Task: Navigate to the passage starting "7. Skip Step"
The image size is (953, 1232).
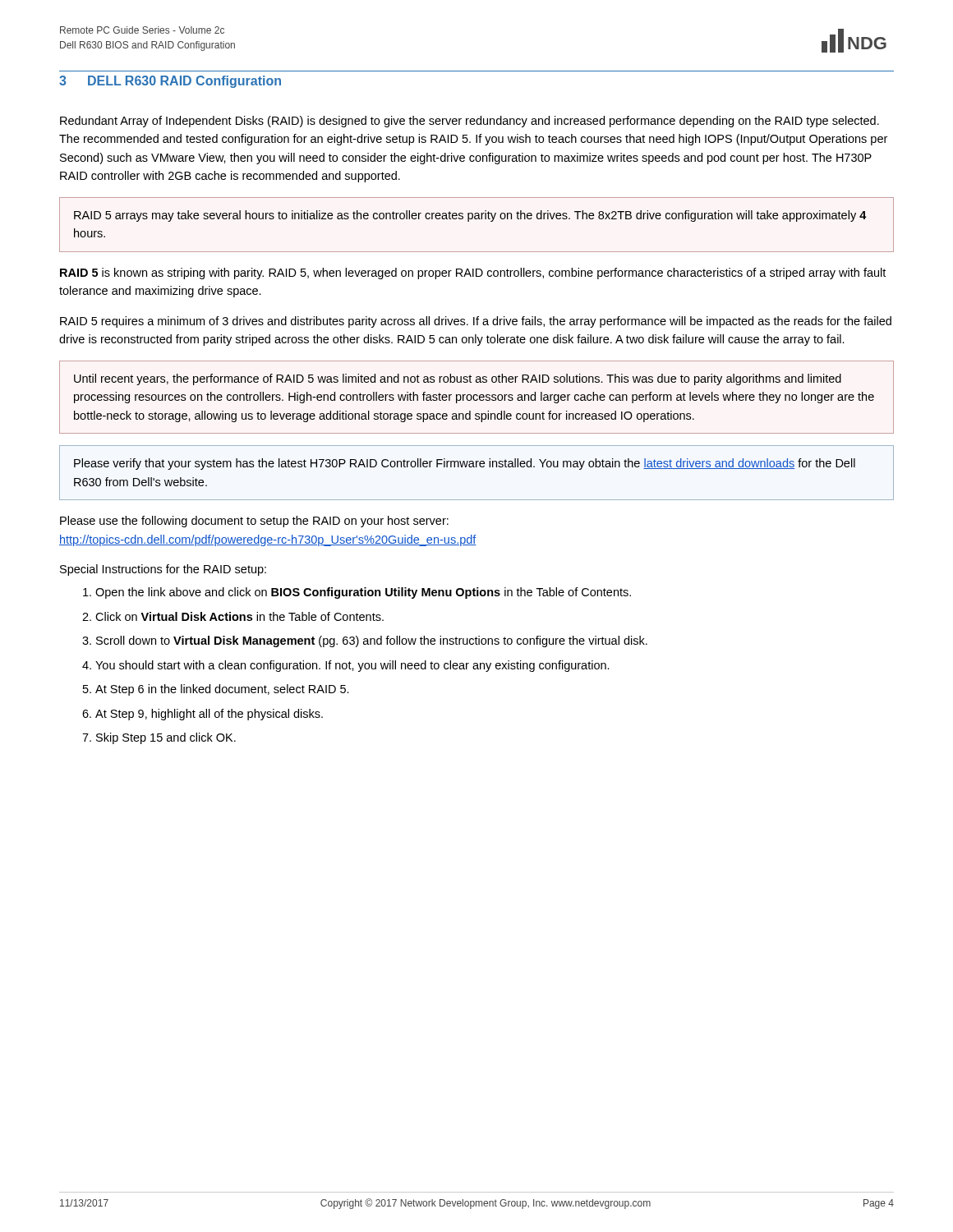Action: pyautogui.click(x=159, y=738)
